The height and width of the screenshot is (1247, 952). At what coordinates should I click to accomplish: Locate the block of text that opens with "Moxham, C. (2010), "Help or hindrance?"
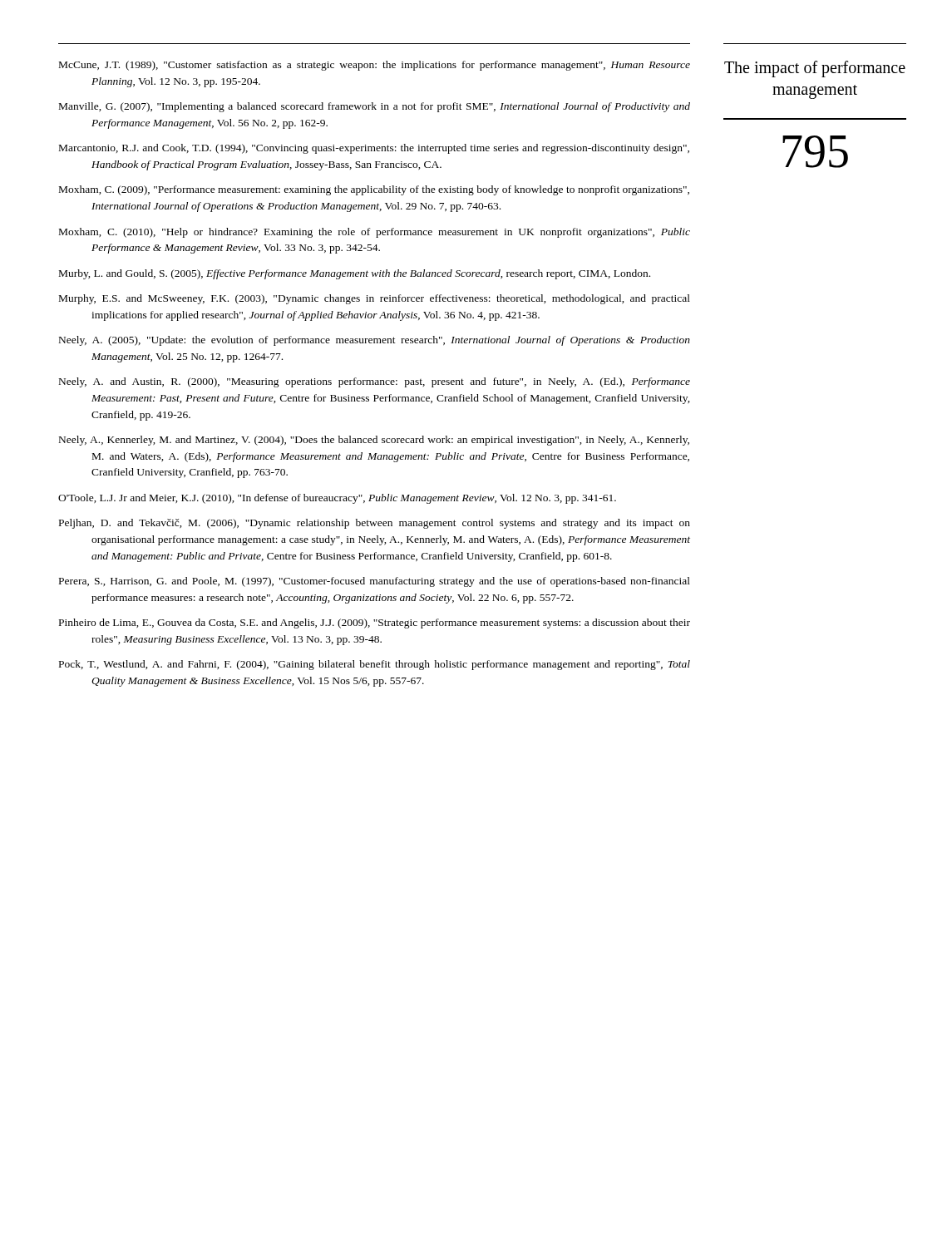374,239
